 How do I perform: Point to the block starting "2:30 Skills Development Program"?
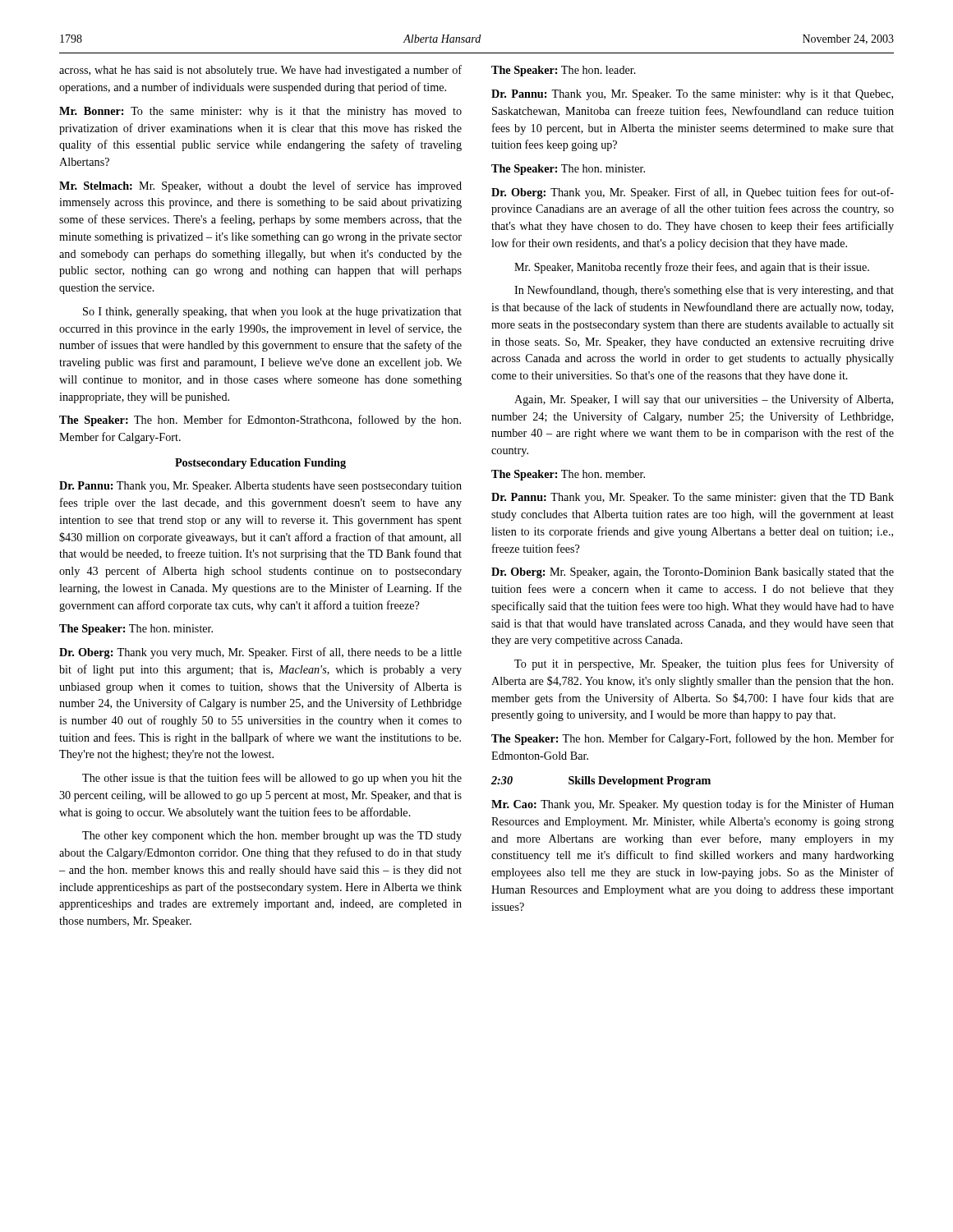pos(693,781)
